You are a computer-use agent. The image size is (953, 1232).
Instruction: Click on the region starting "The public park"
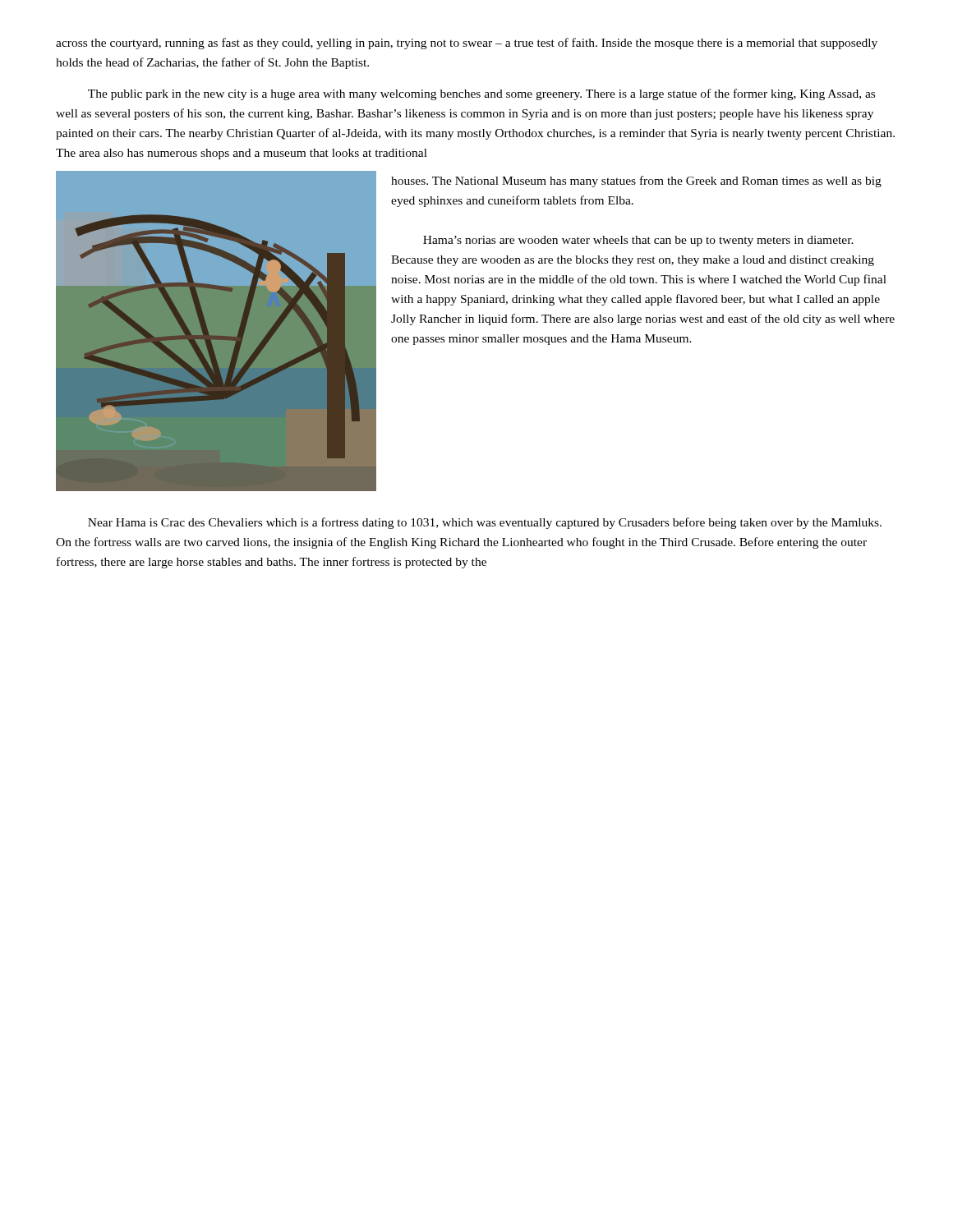click(x=476, y=123)
